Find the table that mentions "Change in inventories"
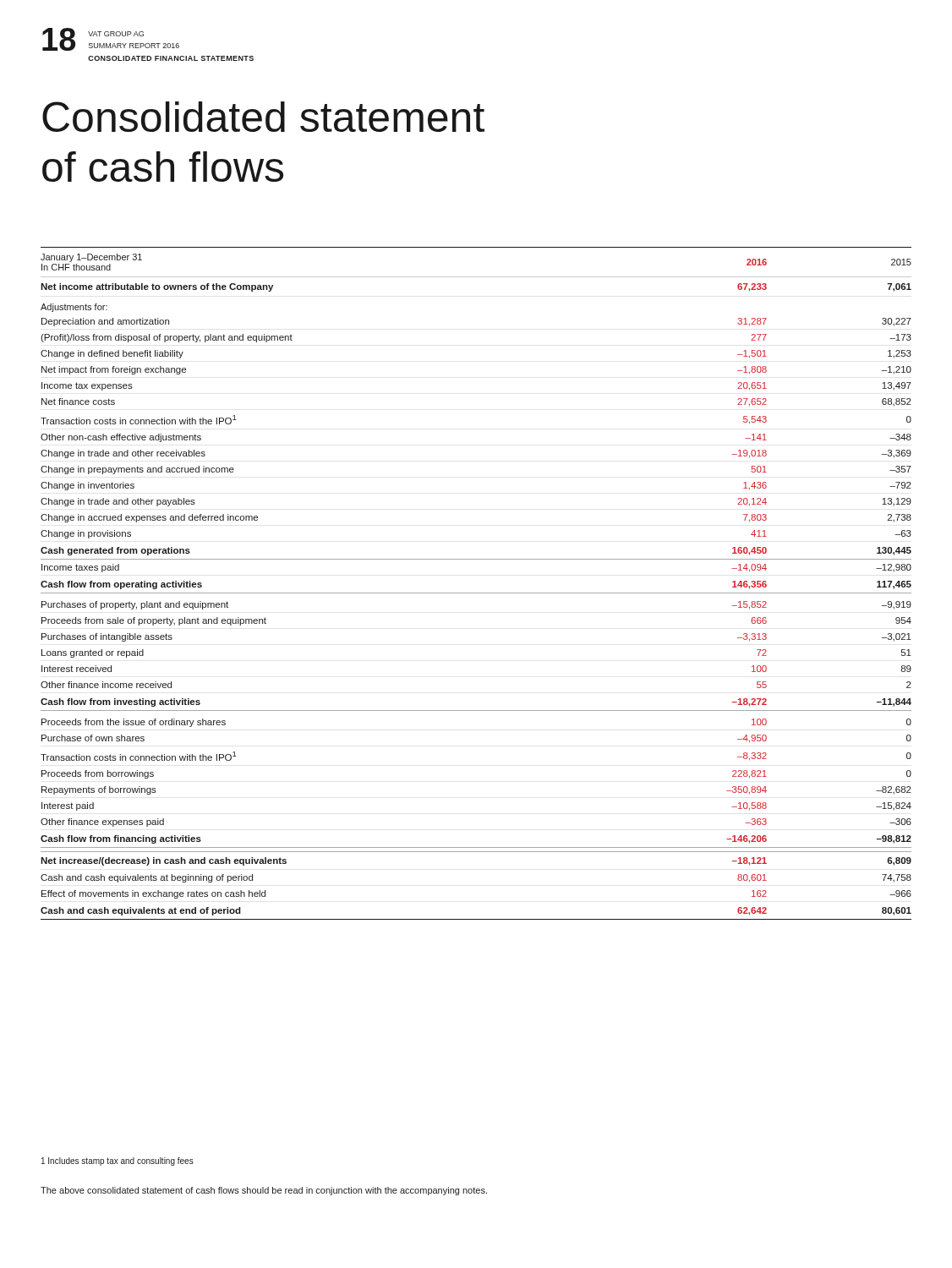 (476, 583)
